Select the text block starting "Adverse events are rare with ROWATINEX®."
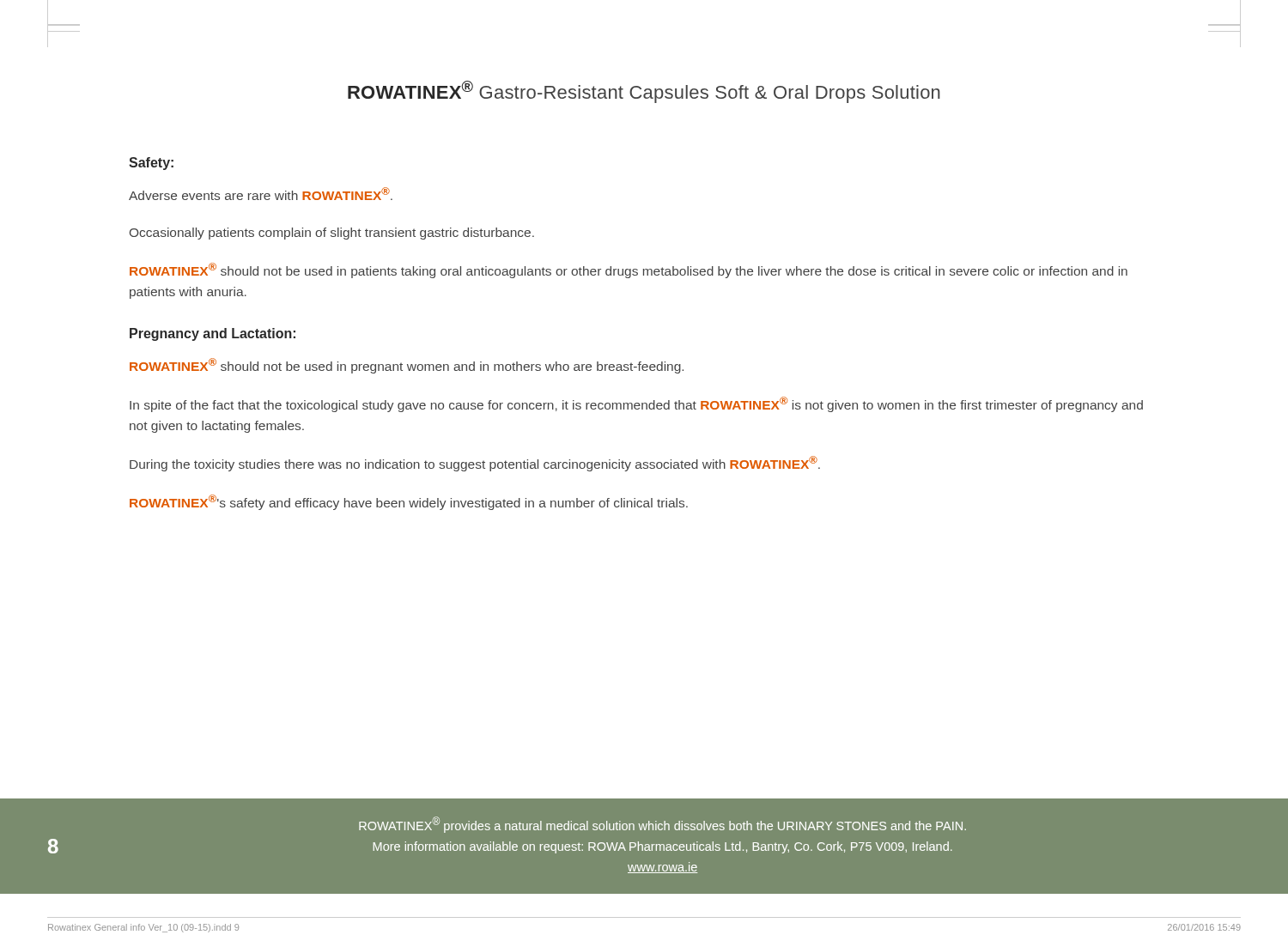 [x=261, y=194]
